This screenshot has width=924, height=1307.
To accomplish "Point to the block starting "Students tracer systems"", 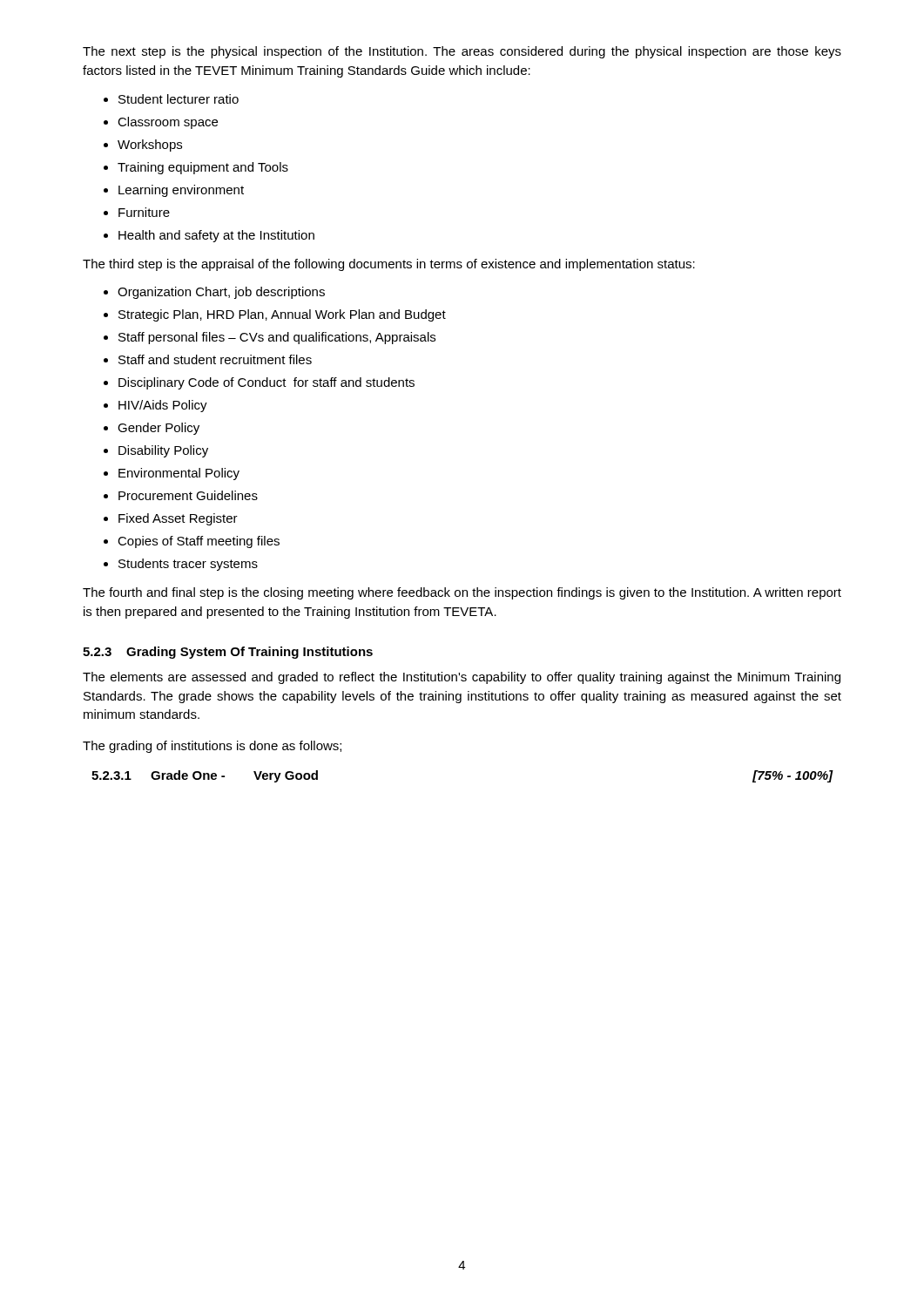I will pos(188,564).
